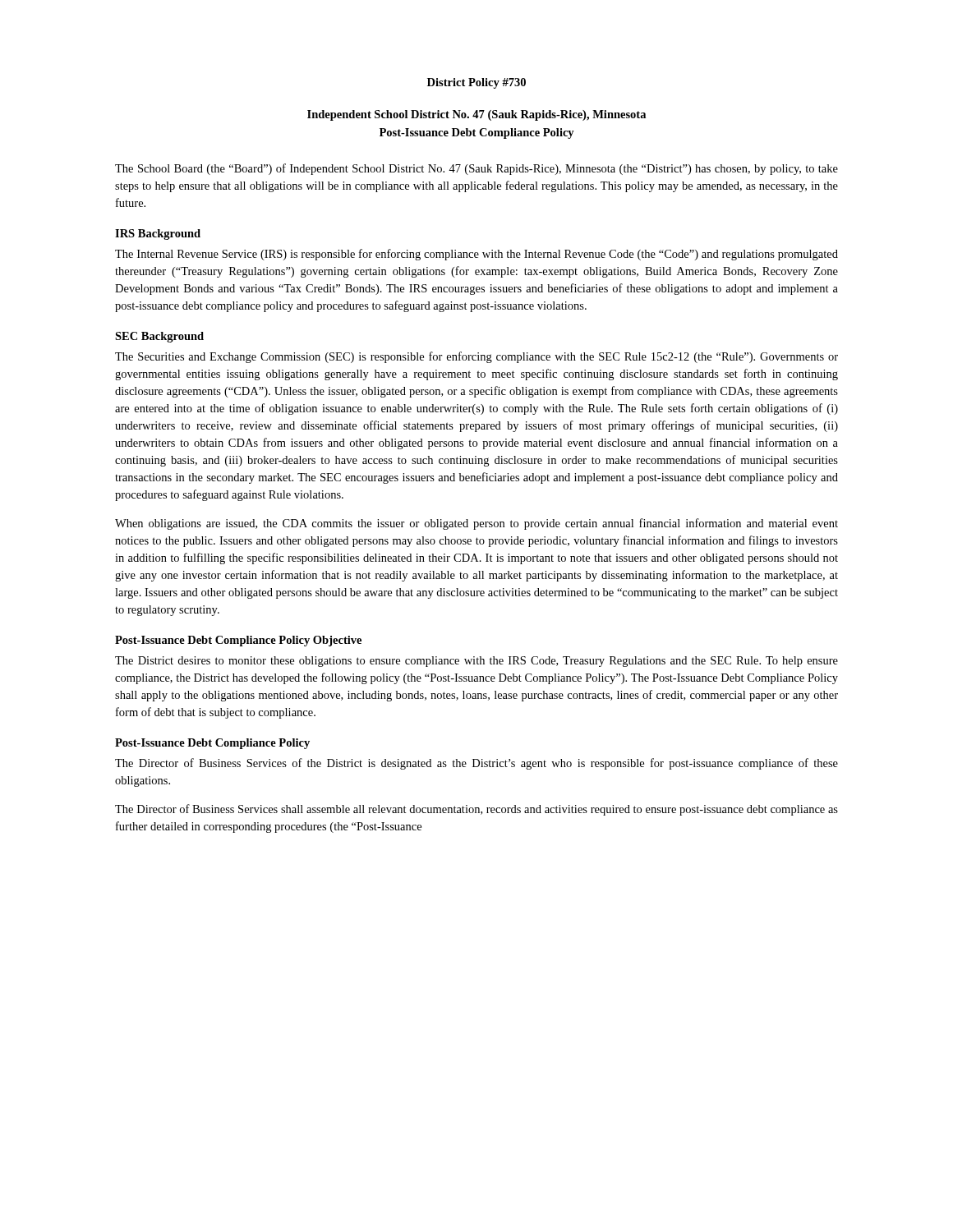
Task: Locate the text block with the text "The School Board (the “Board”)"
Action: tap(476, 185)
